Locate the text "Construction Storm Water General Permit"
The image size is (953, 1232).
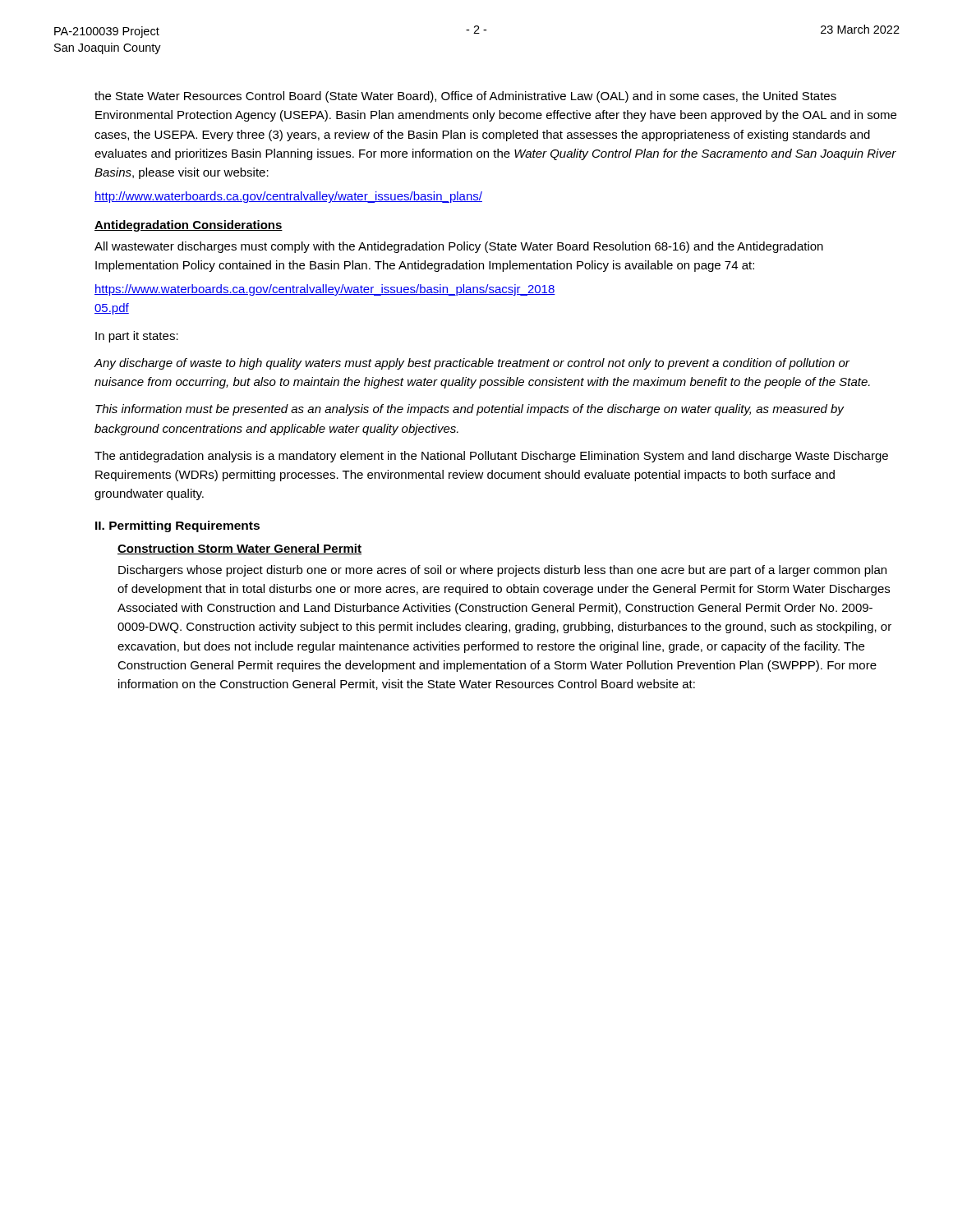[x=239, y=548]
